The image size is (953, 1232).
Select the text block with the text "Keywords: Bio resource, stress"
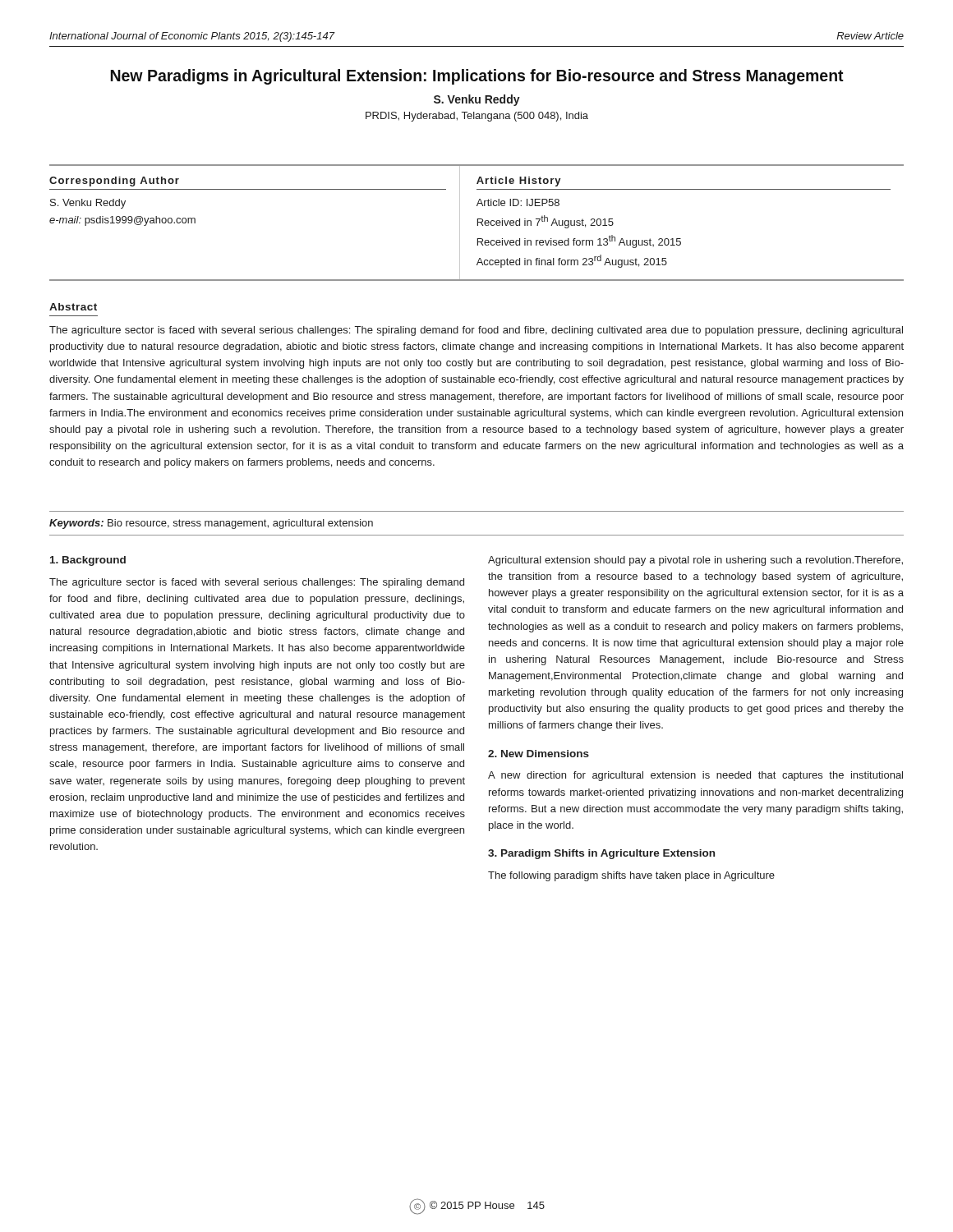click(211, 523)
